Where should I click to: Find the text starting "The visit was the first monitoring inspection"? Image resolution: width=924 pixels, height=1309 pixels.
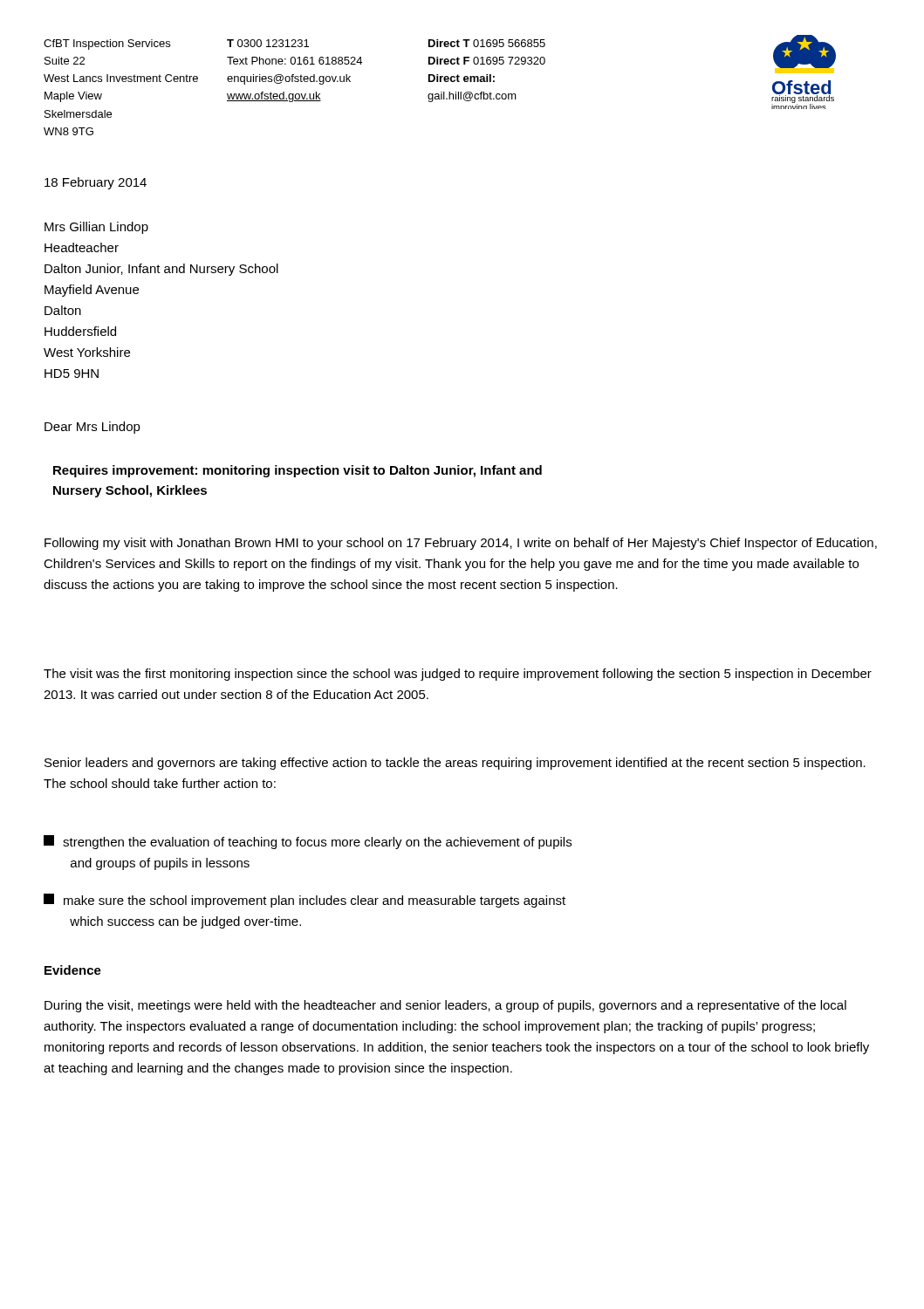[458, 684]
